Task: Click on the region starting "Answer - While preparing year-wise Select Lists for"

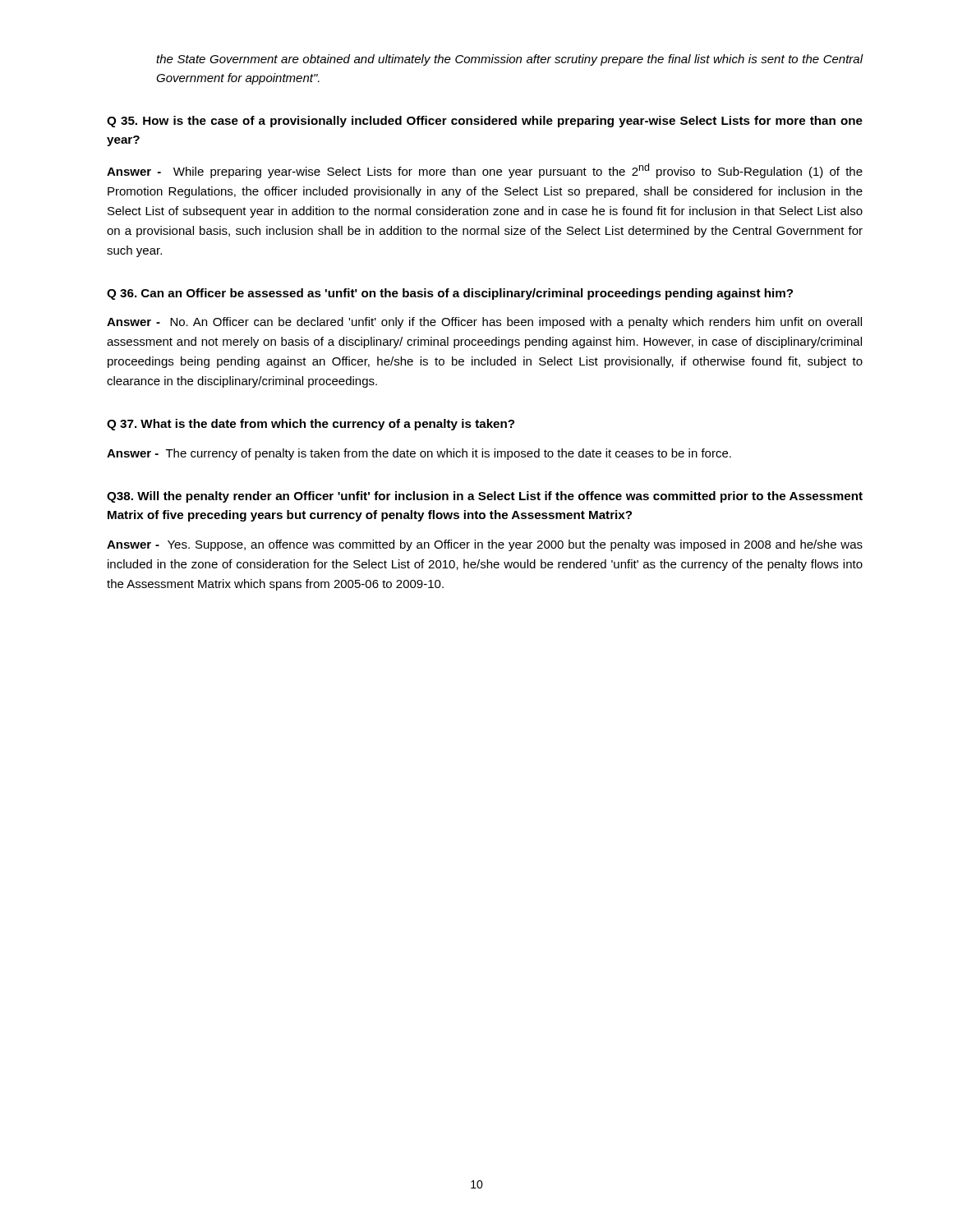Action: pos(485,209)
